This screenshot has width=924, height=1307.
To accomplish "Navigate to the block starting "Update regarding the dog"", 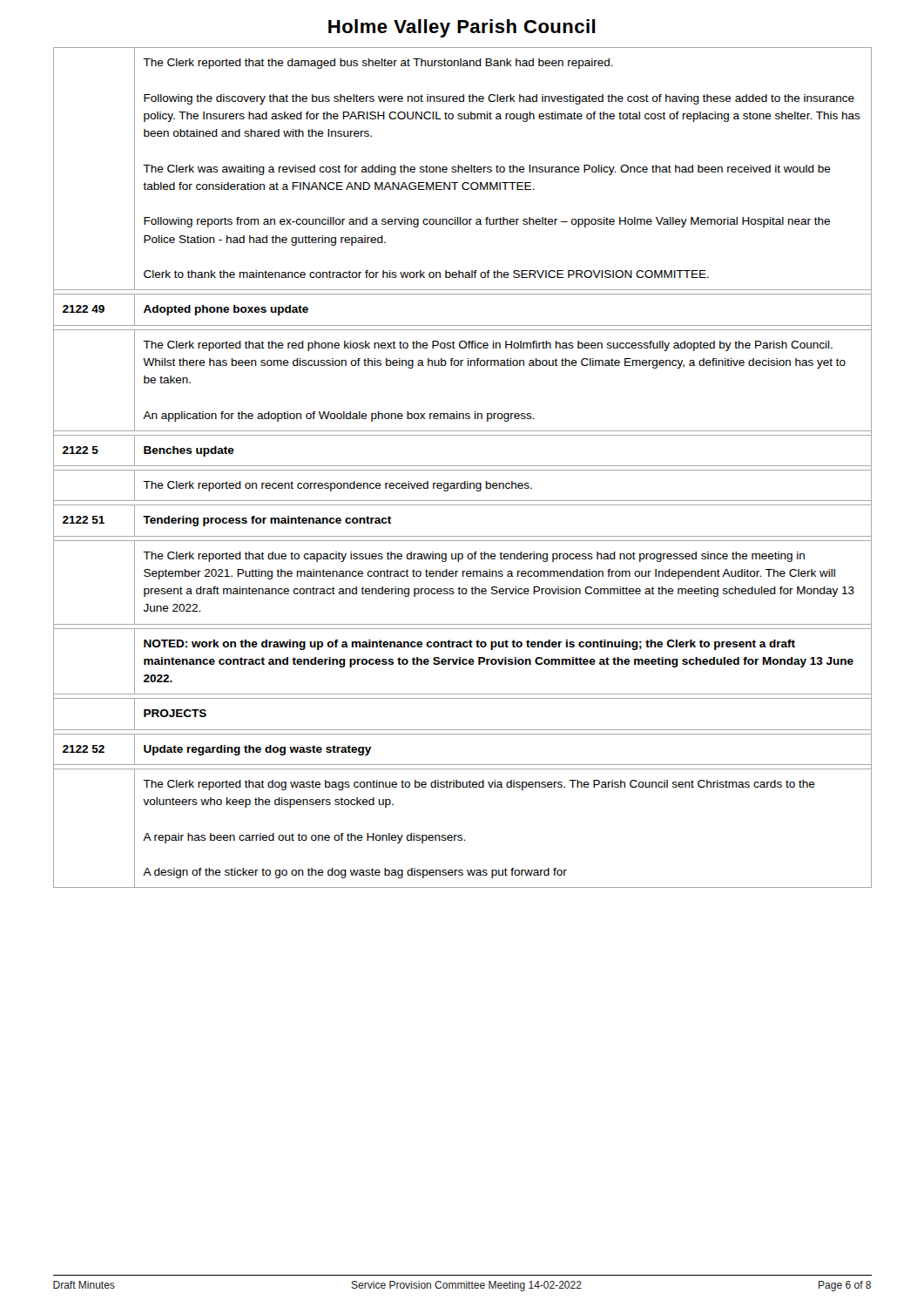I will tap(257, 749).
